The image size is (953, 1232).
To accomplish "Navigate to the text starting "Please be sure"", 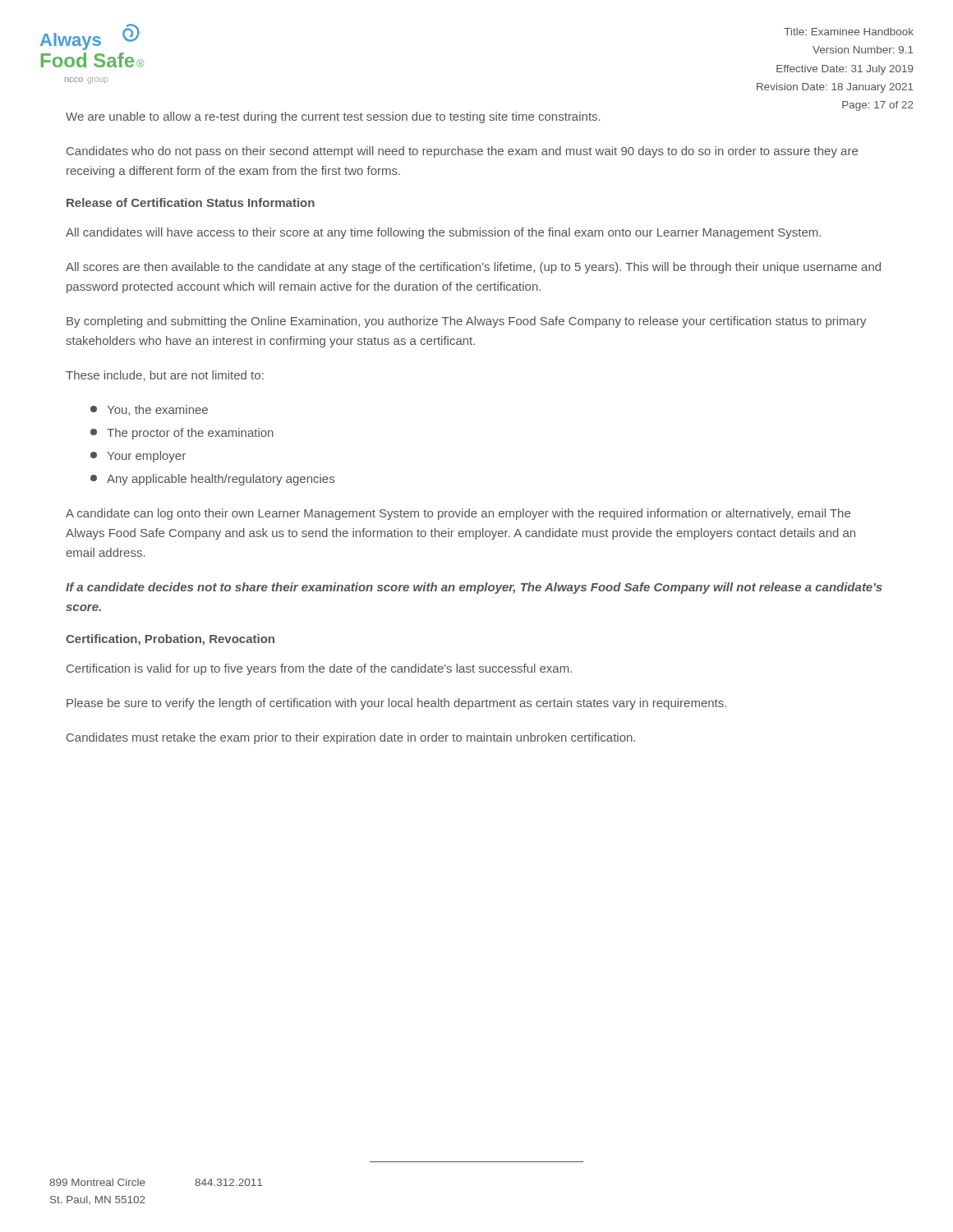I will pyautogui.click(x=397, y=703).
